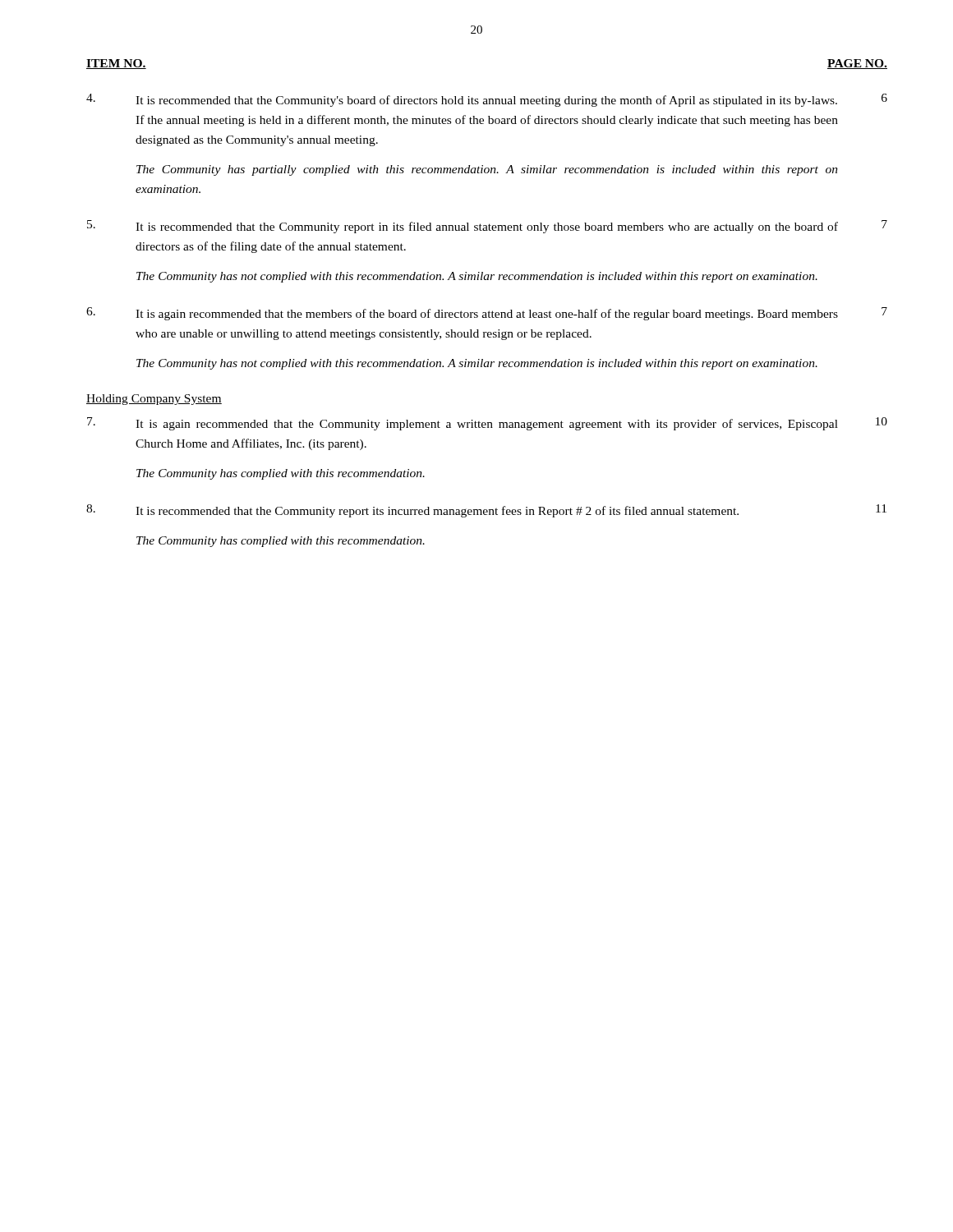Where is the passage that starts "6. It is"?

[487, 339]
